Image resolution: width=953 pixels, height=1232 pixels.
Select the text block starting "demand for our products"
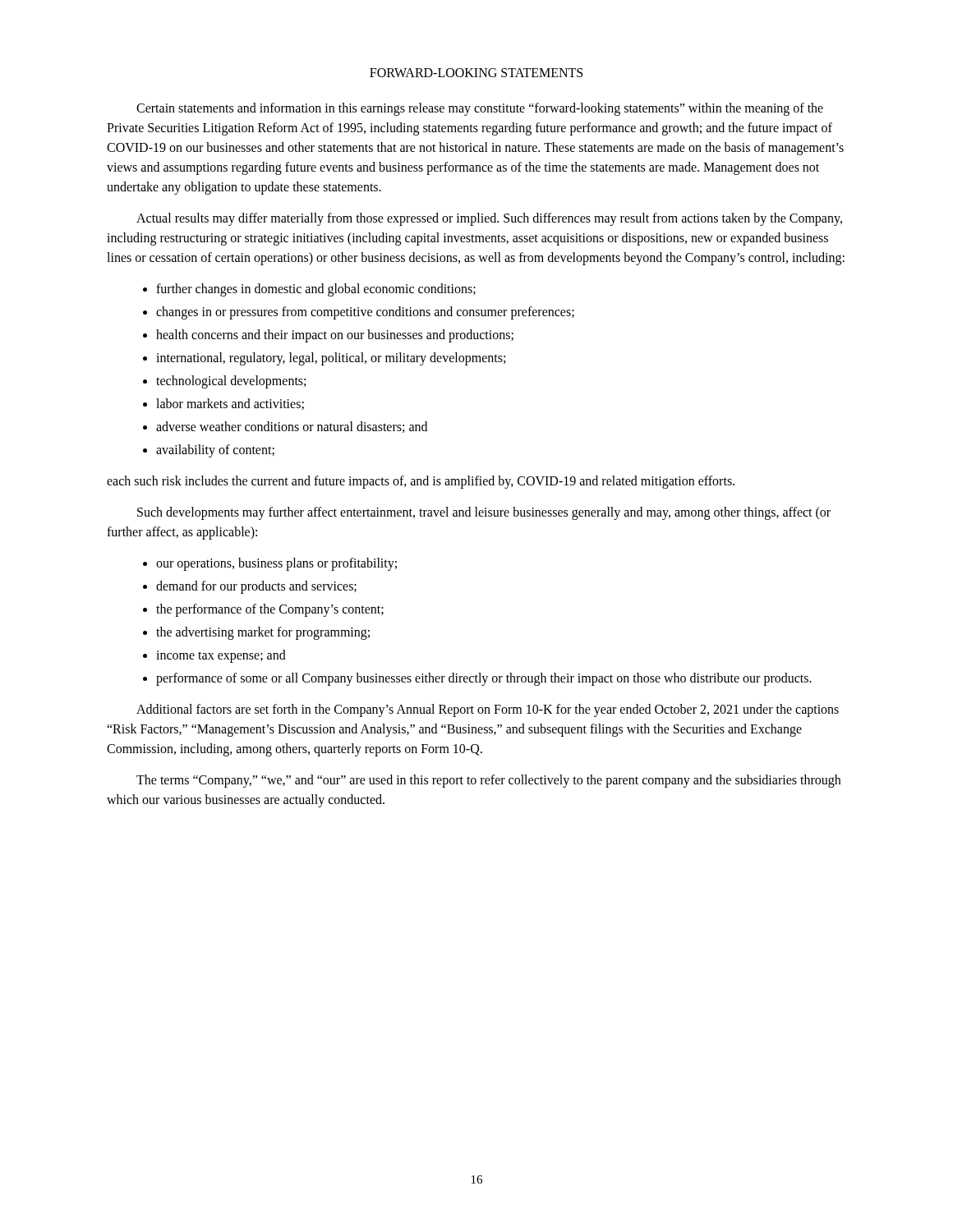click(x=257, y=586)
